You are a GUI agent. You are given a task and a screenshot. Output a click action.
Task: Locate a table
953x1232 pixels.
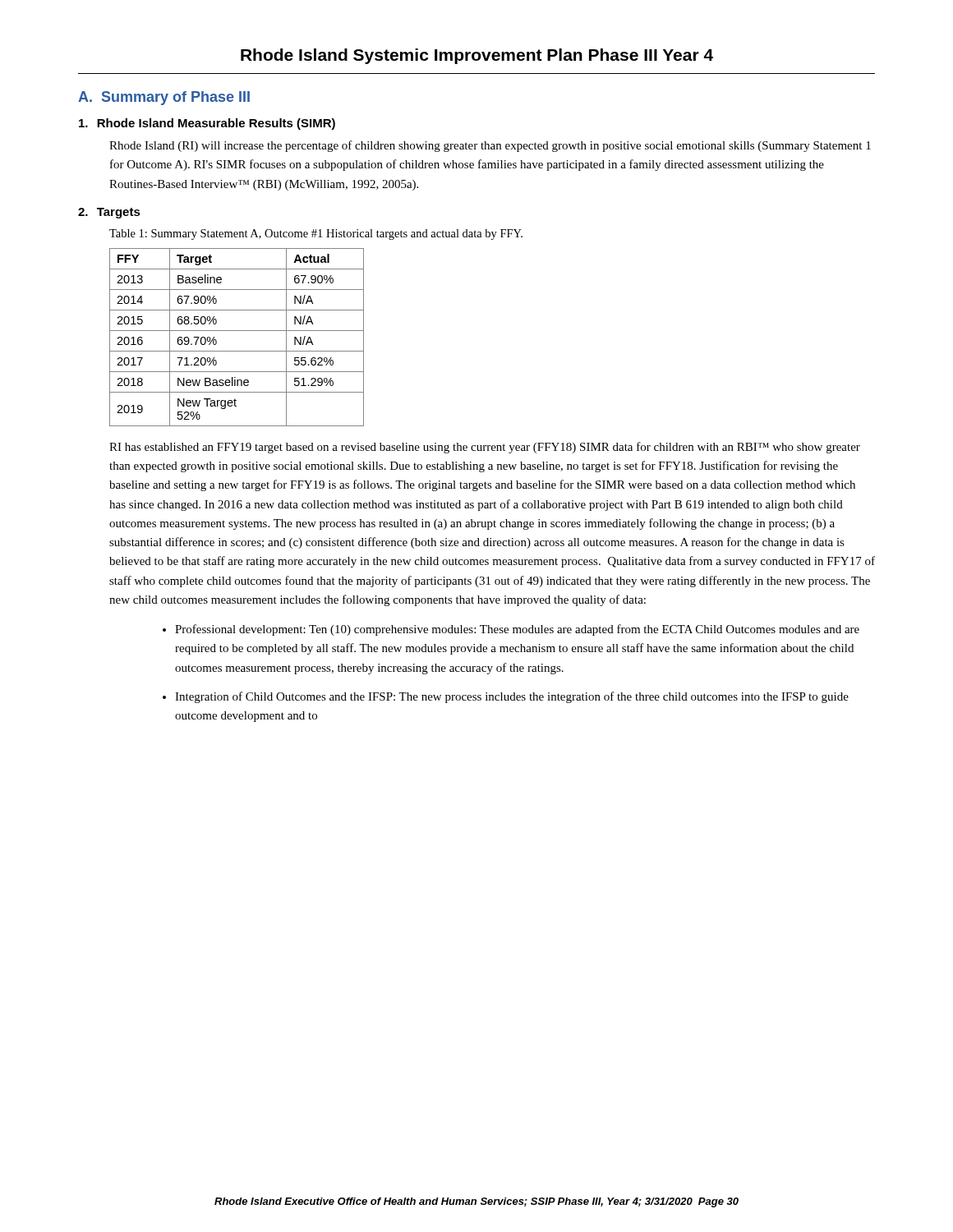[492, 337]
